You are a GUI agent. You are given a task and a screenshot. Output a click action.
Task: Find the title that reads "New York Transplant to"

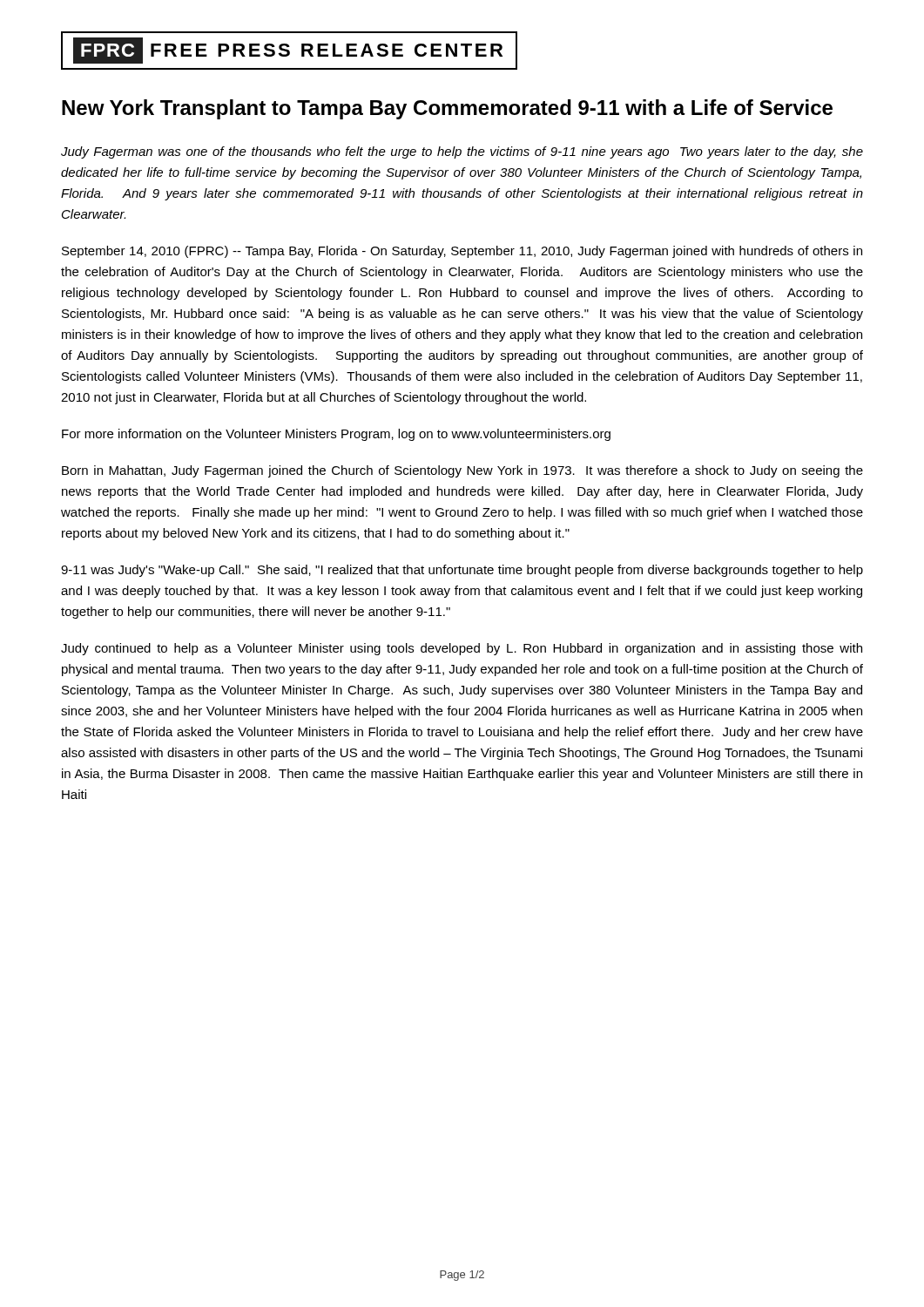pos(462,108)
